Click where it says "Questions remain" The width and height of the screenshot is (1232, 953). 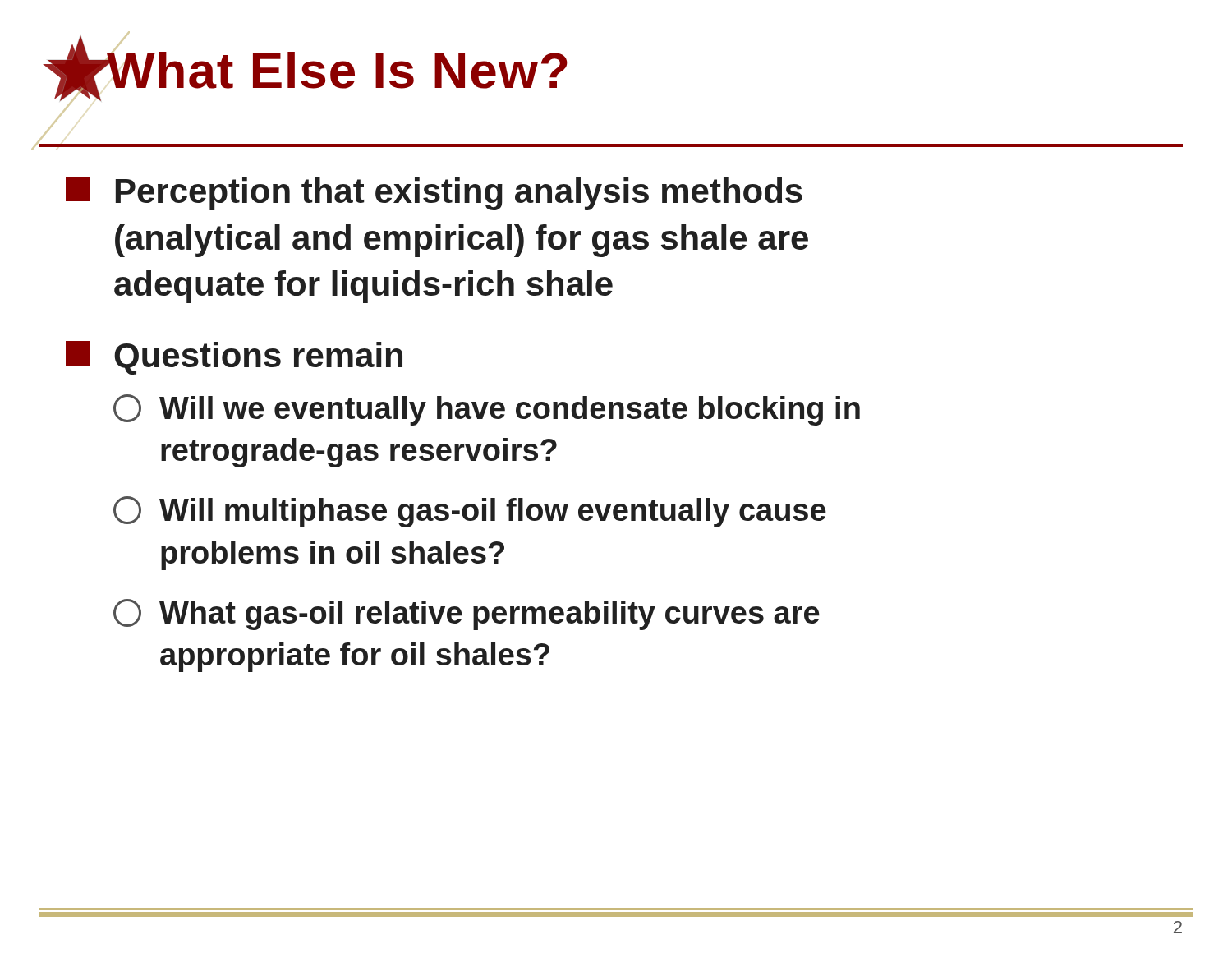click(235, 356)
